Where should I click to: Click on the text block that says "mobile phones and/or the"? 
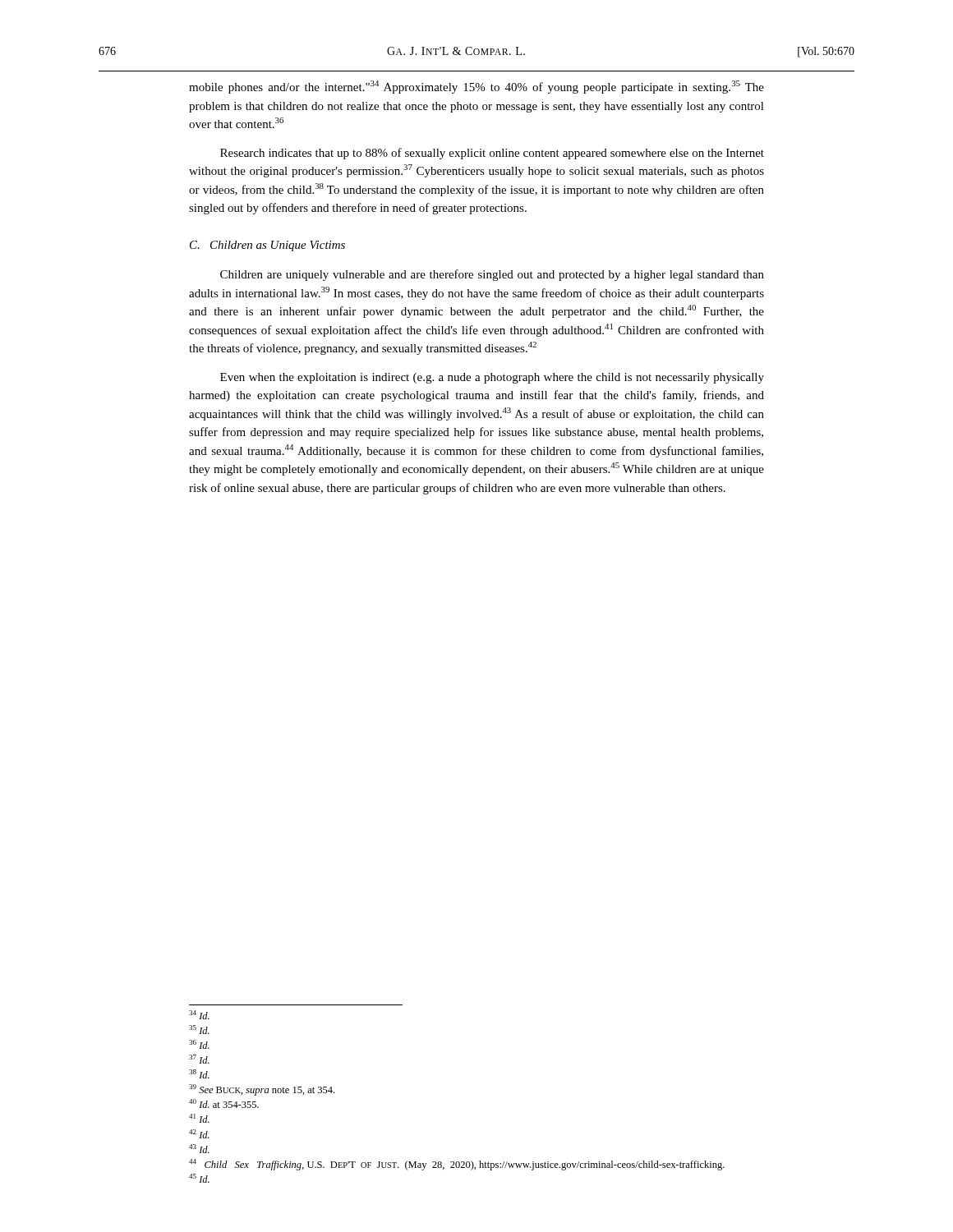pyautogui.click(x=476, y=104)
